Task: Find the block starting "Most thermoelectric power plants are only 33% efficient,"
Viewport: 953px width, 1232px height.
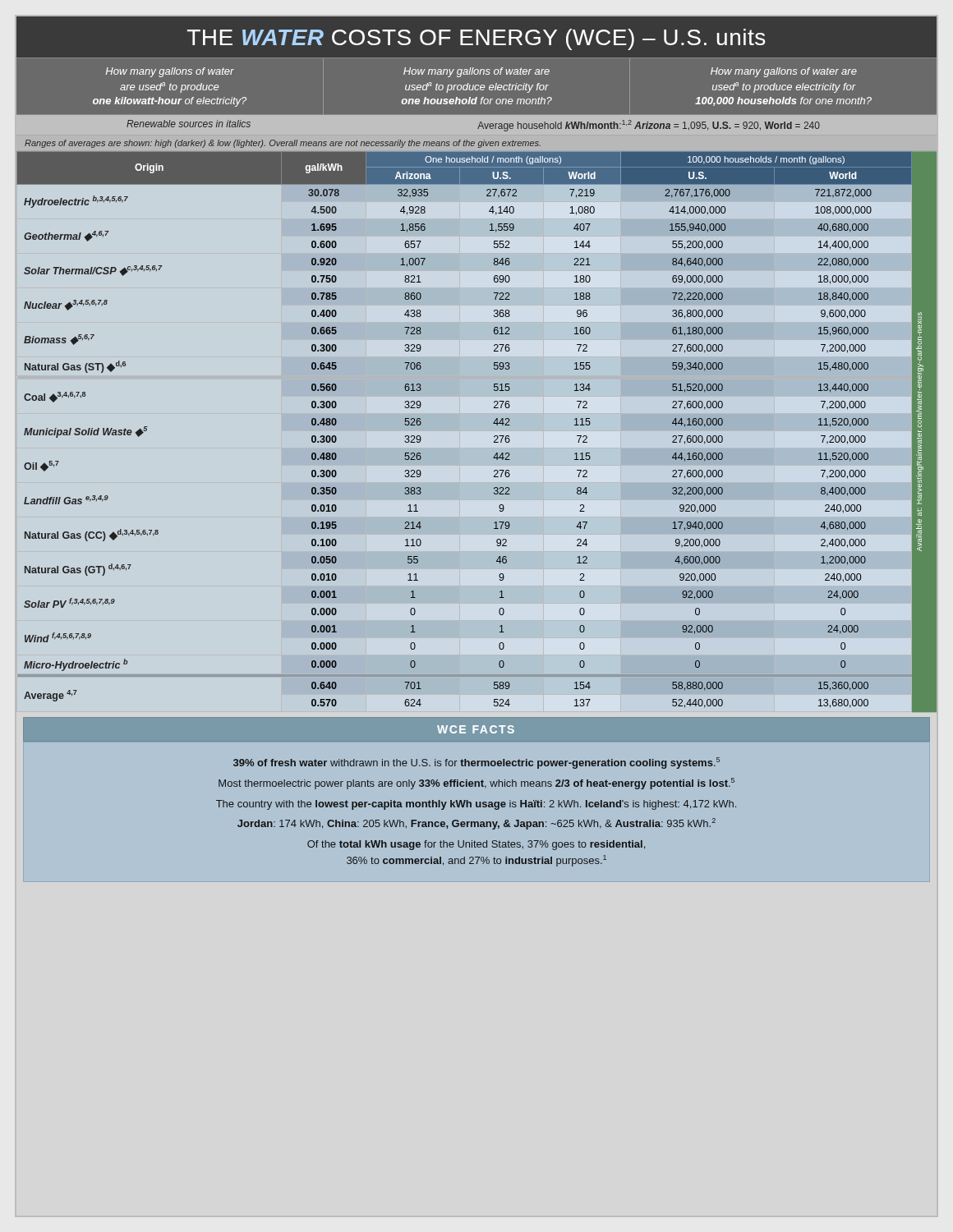Action: [476, 783]
